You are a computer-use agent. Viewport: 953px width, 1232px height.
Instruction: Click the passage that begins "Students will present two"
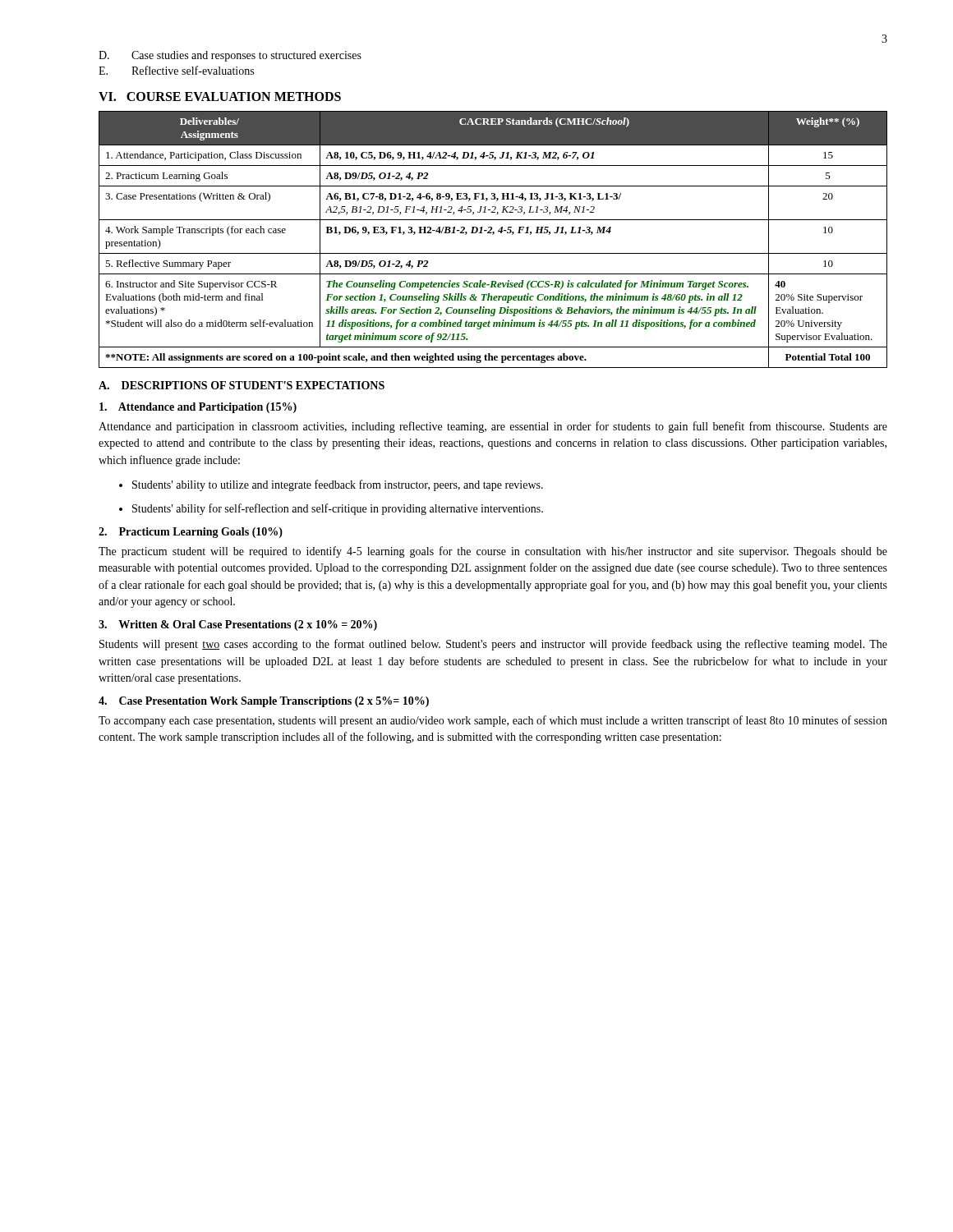(x=493, y=662)
